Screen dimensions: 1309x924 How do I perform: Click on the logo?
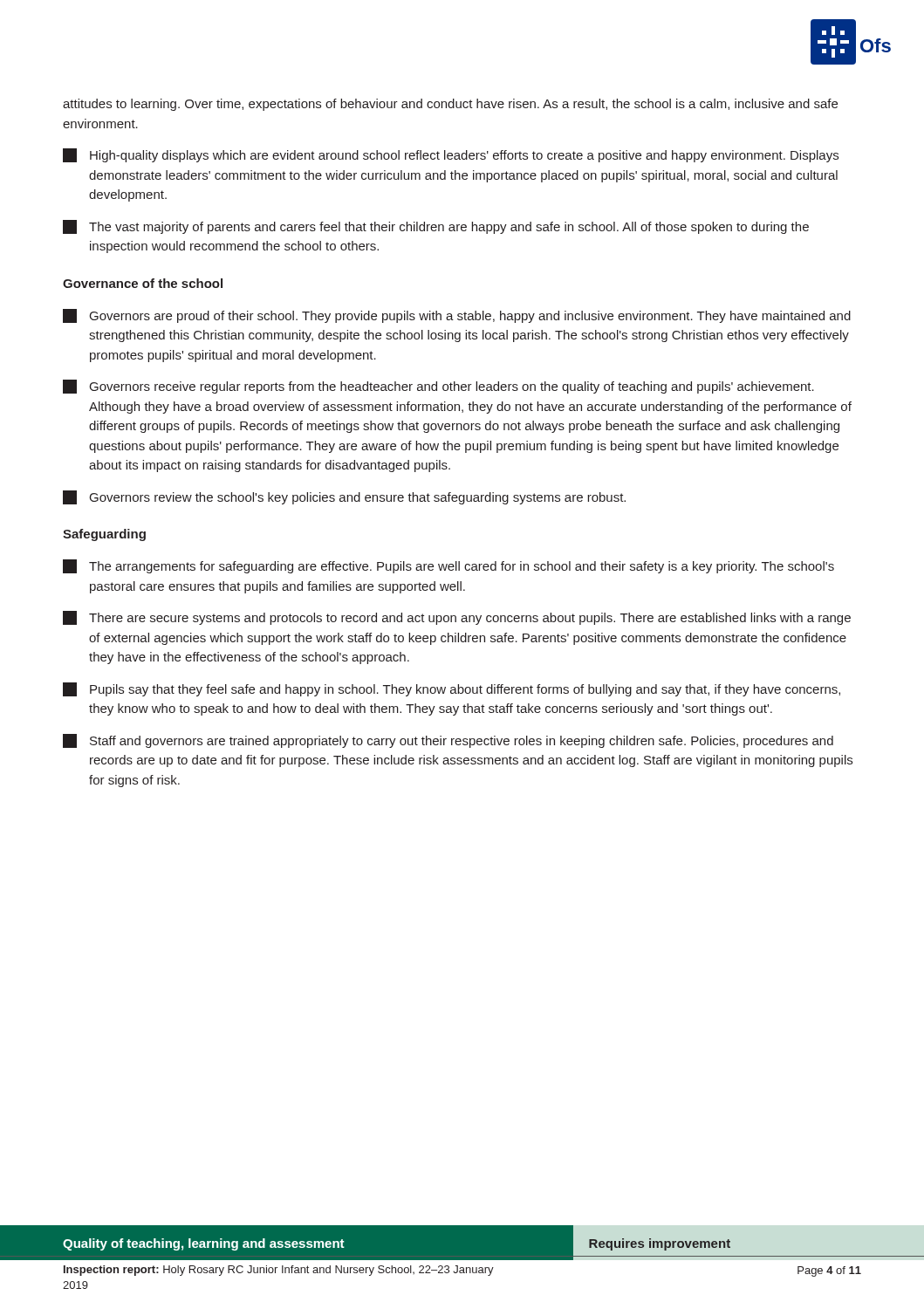[x=851, y=48]
